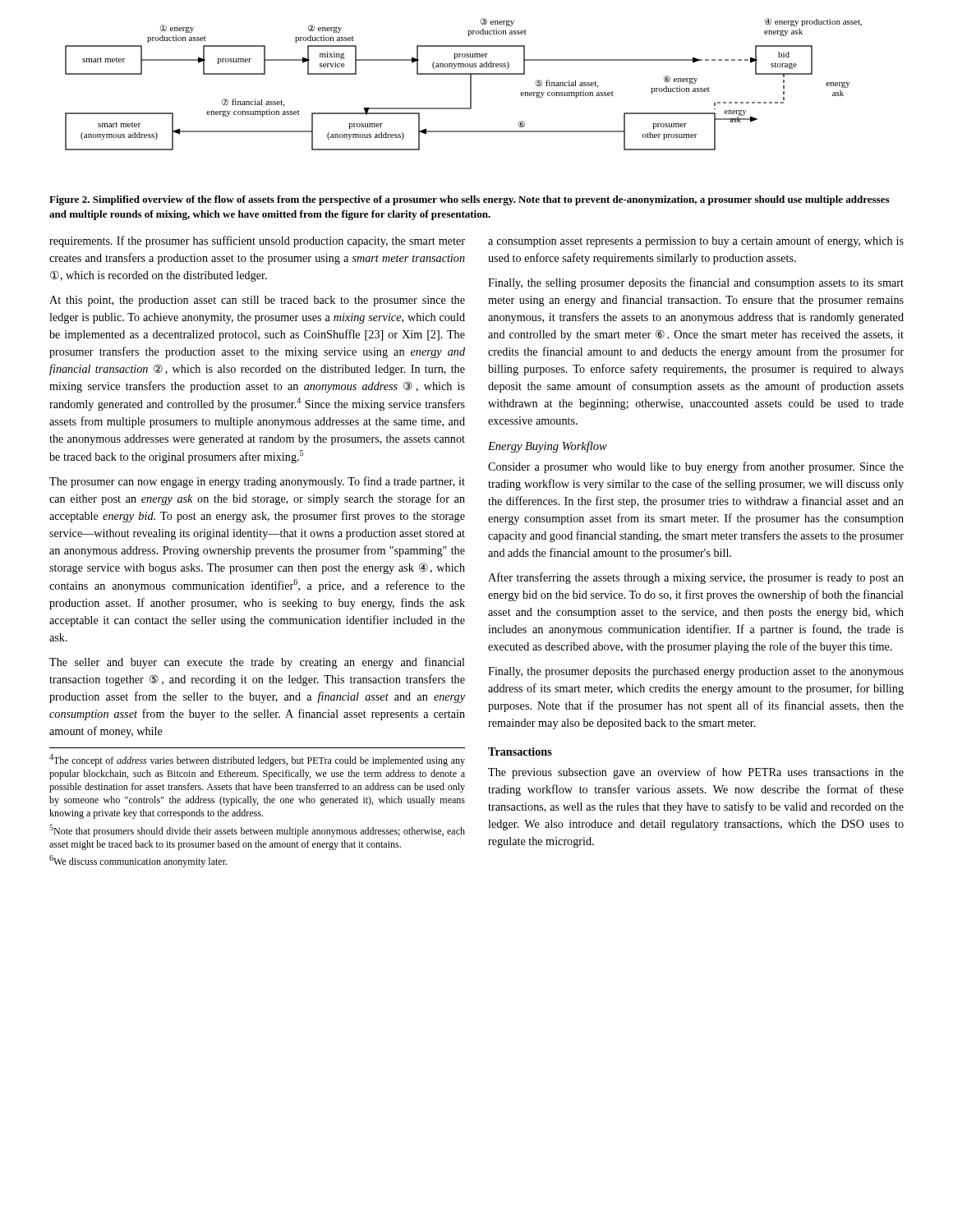Point to the block beginning "a consumption asset represents a permission to"
The width and height of the screenshot is (953, 1232).
[696, 331]
